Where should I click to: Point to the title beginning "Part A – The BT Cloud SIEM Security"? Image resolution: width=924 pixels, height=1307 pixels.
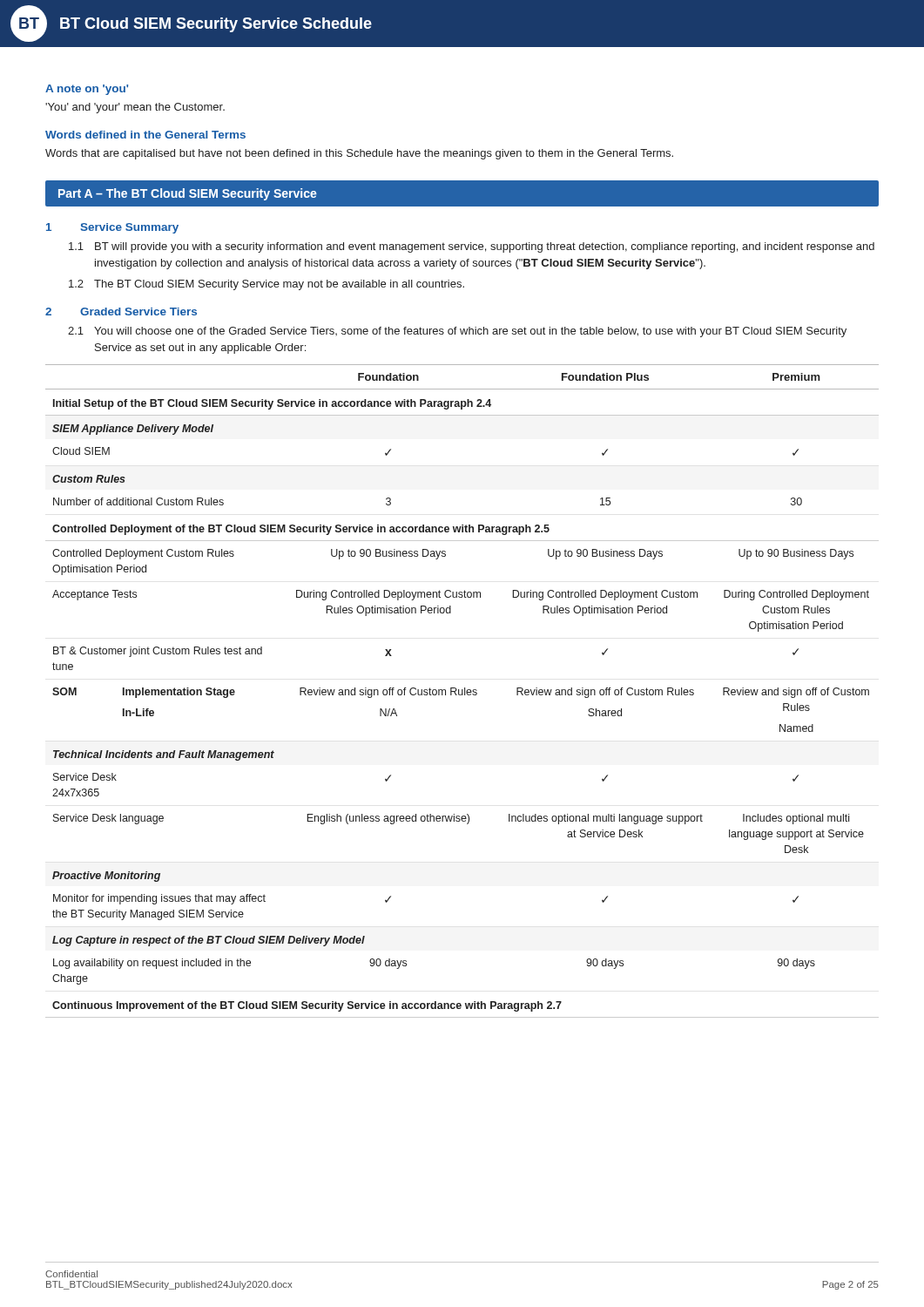[187, 193]
